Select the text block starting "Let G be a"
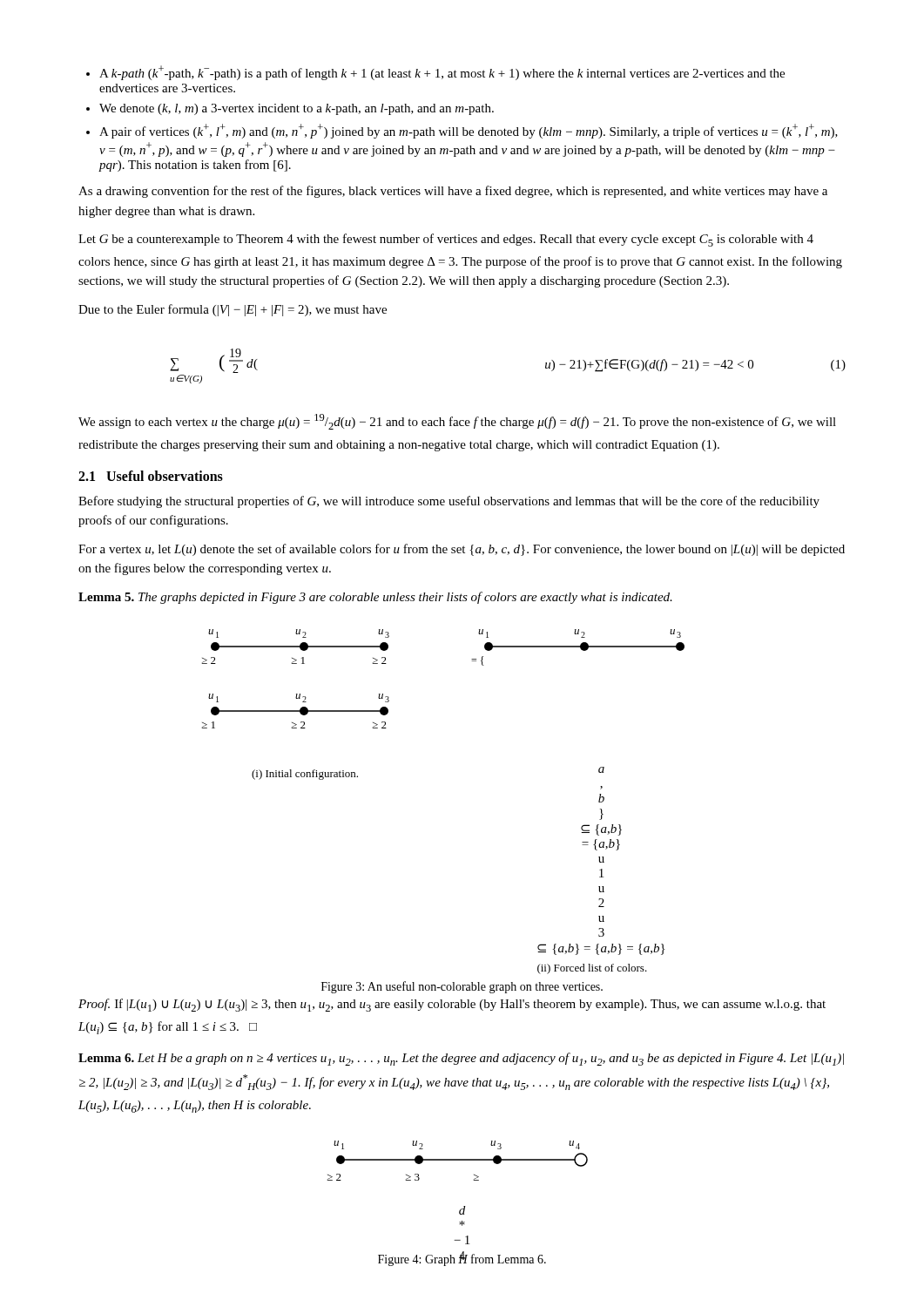This screenshot has width=924, height=1307. tap(460, 260)
